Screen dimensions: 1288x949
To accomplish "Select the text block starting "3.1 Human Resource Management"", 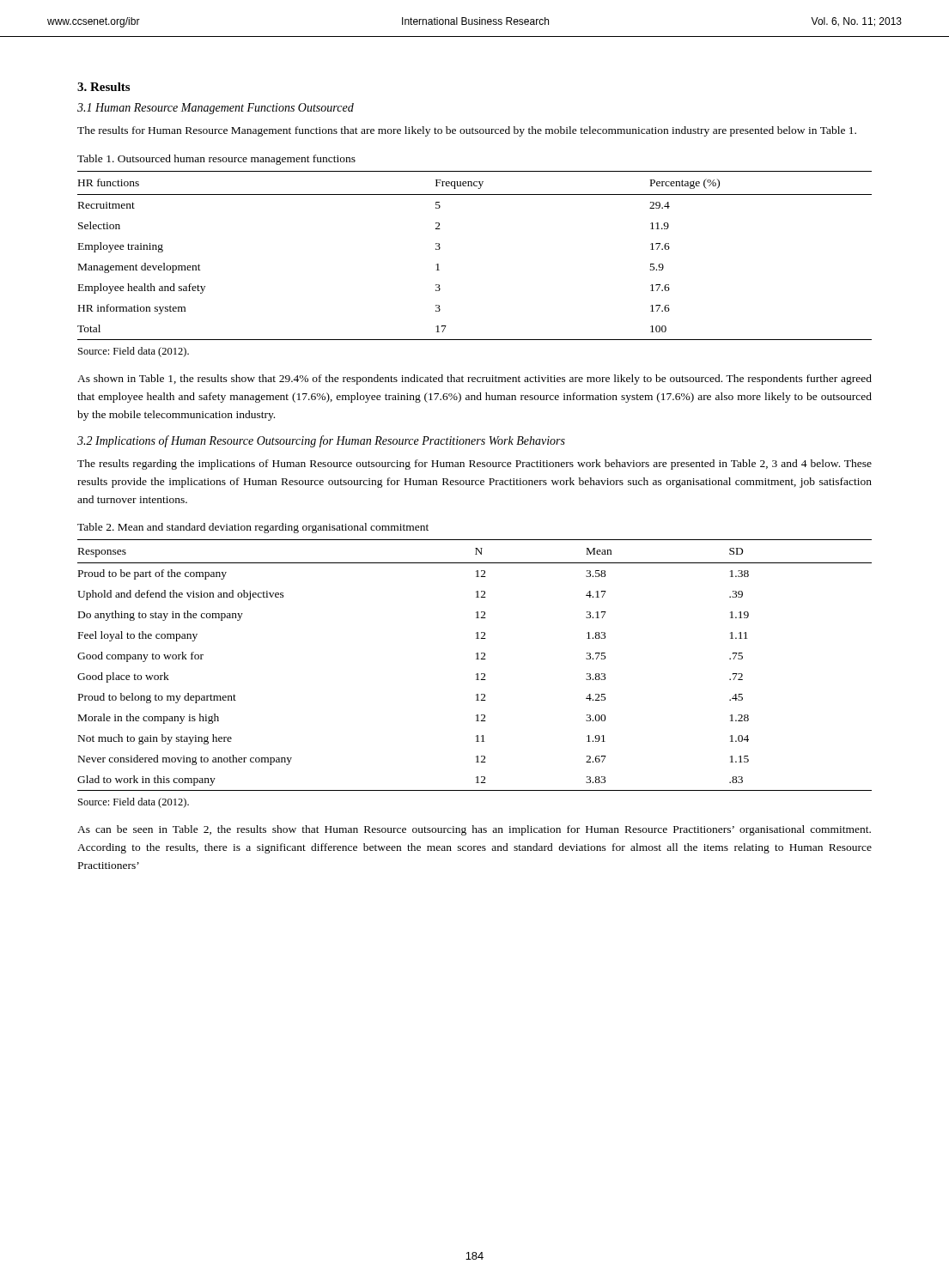I will pyautogui.click(x=215, y=108).
